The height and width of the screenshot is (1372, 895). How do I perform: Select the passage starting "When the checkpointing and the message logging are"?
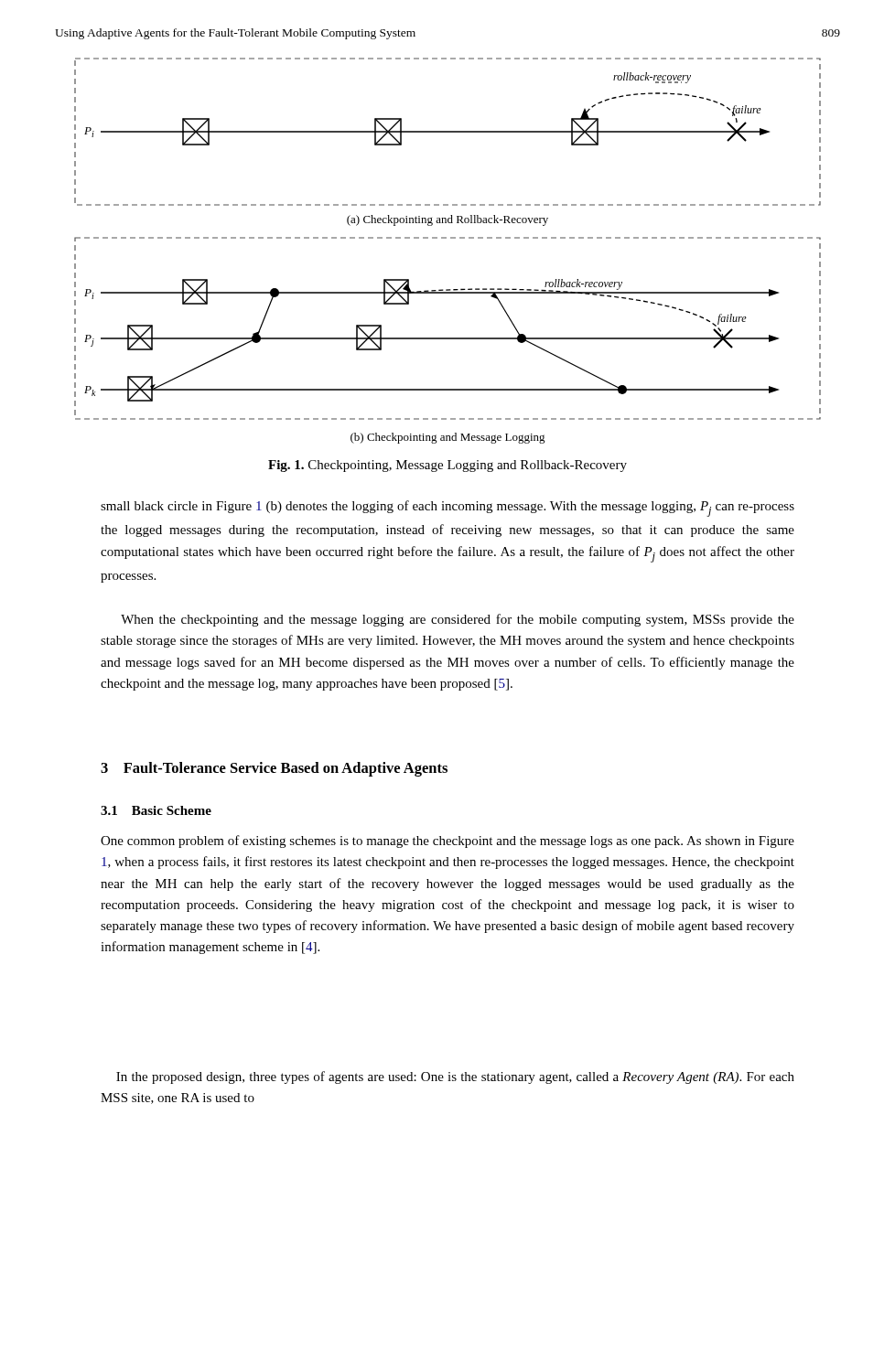448,651
